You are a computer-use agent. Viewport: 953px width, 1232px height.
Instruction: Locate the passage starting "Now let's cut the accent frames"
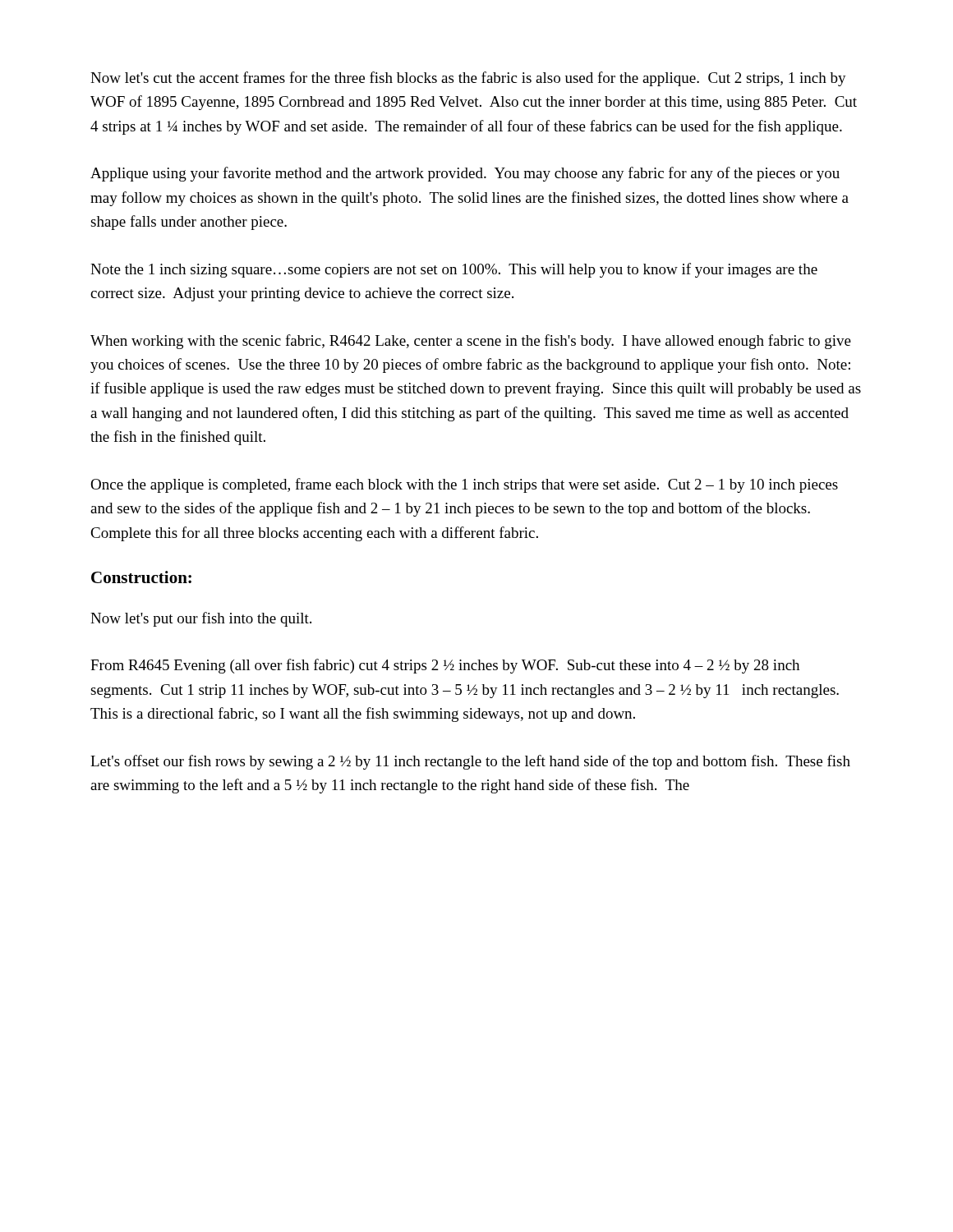pos(474,102)
